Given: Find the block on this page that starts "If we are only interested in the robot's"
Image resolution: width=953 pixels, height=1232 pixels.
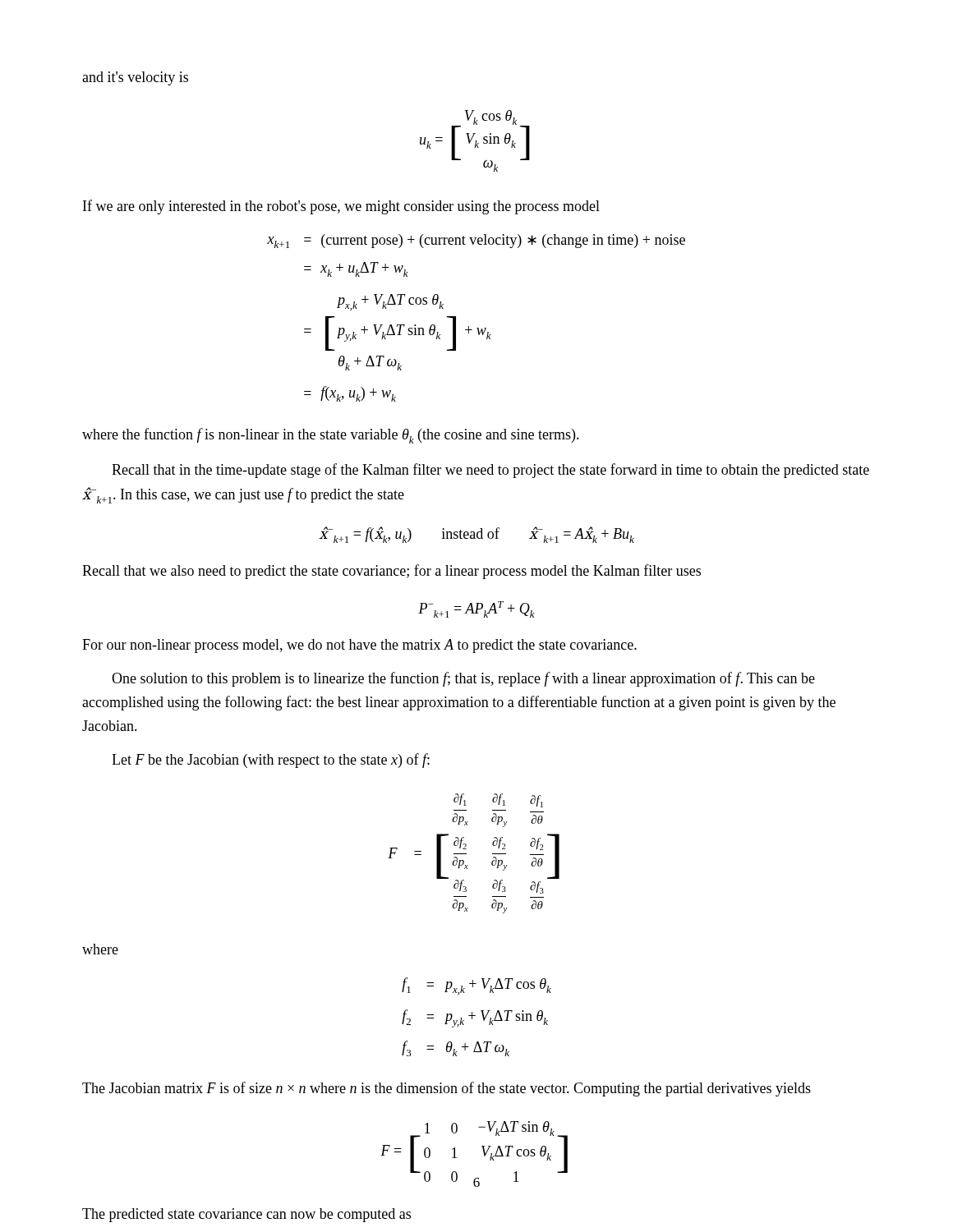Looking at the screenshot, I should click(x=341, y=206).
